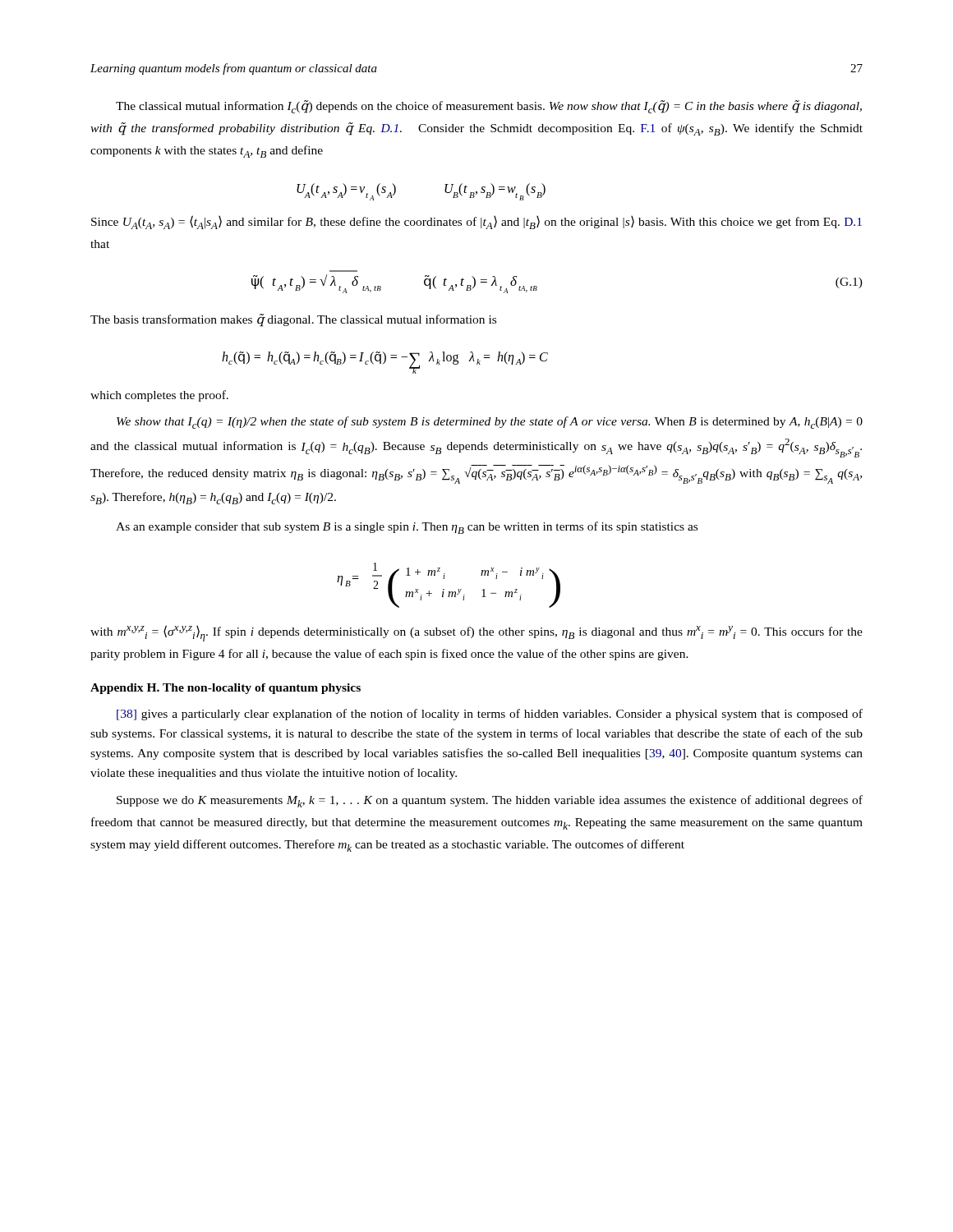Locate the region starting "Appendix H. The non-locality of quantum physics"
The width and height of the screenshot is (953, 1232).
click(226, 689)
